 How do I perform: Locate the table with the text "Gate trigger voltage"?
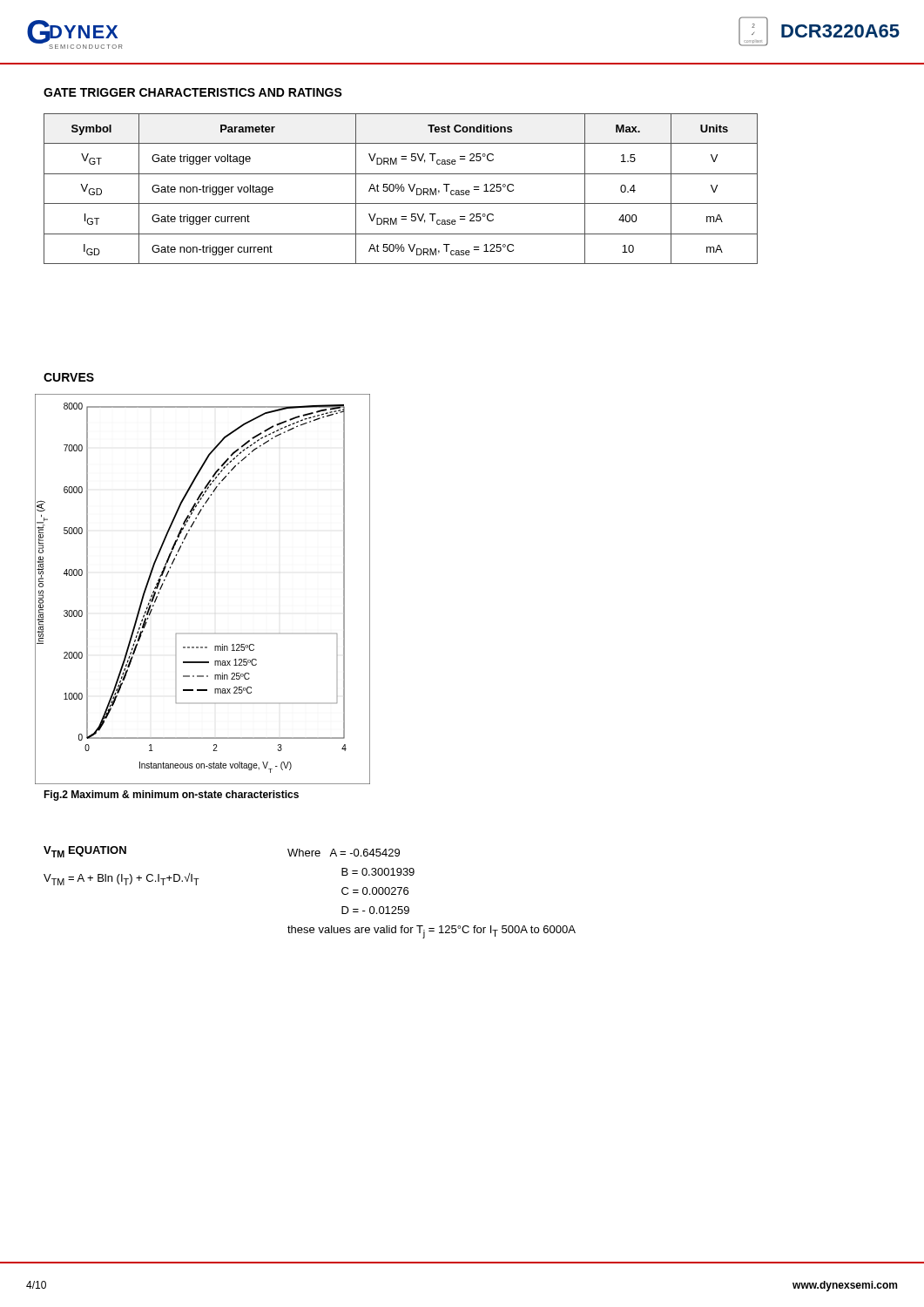click(401, 189)
